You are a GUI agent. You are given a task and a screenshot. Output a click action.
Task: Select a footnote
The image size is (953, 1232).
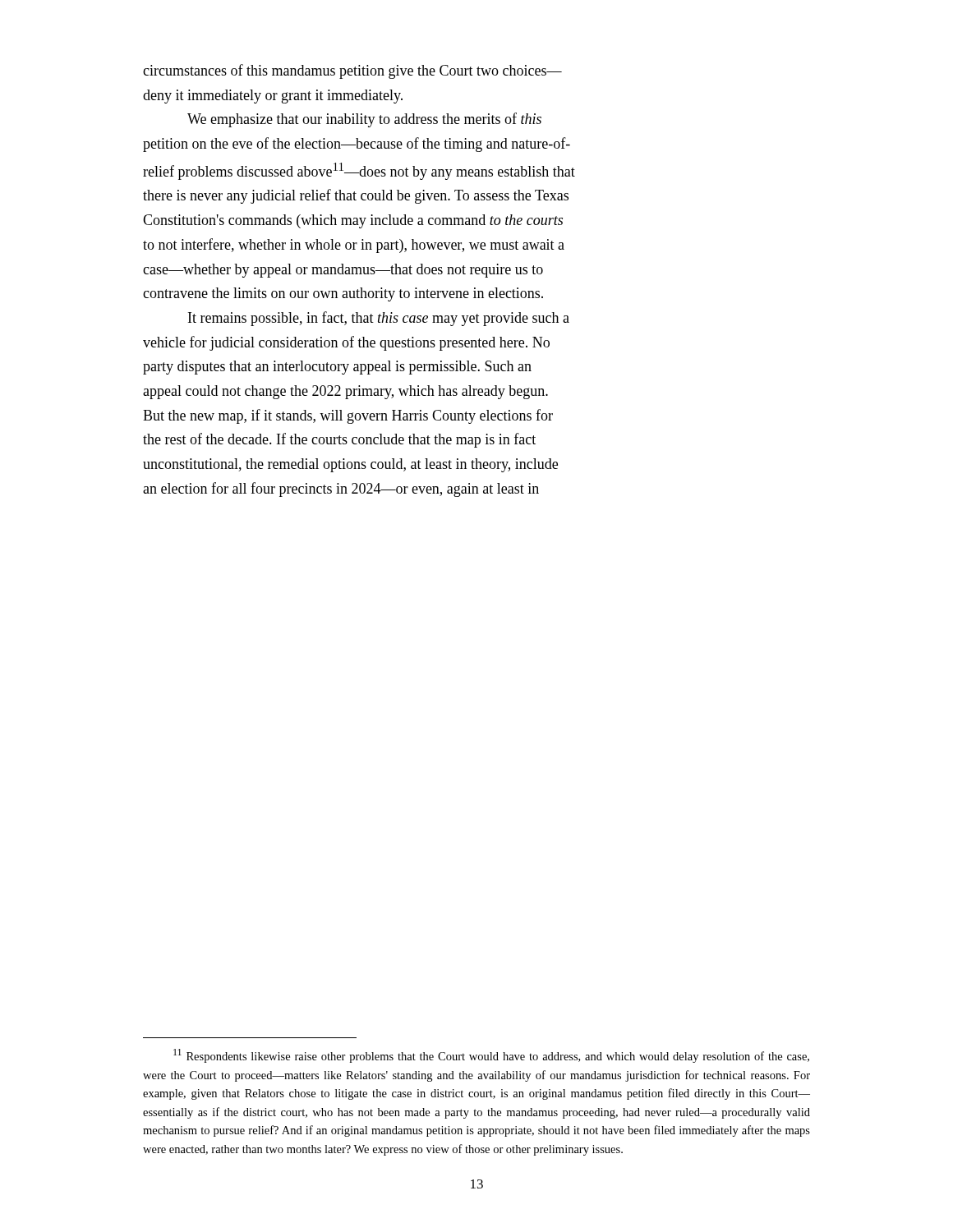(x=476, y=1102)
